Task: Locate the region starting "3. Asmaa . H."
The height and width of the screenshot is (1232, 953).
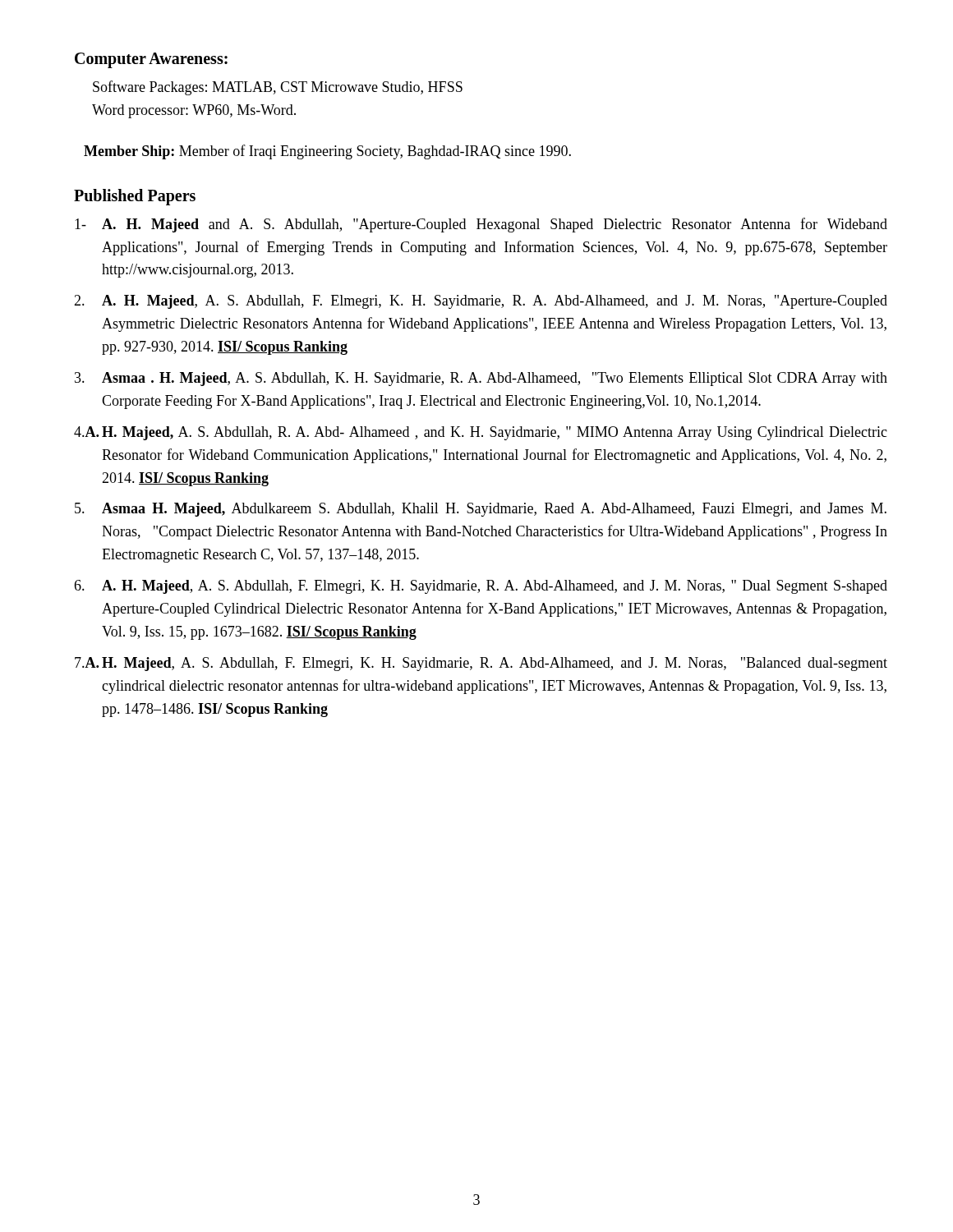Action: [481, 390]
